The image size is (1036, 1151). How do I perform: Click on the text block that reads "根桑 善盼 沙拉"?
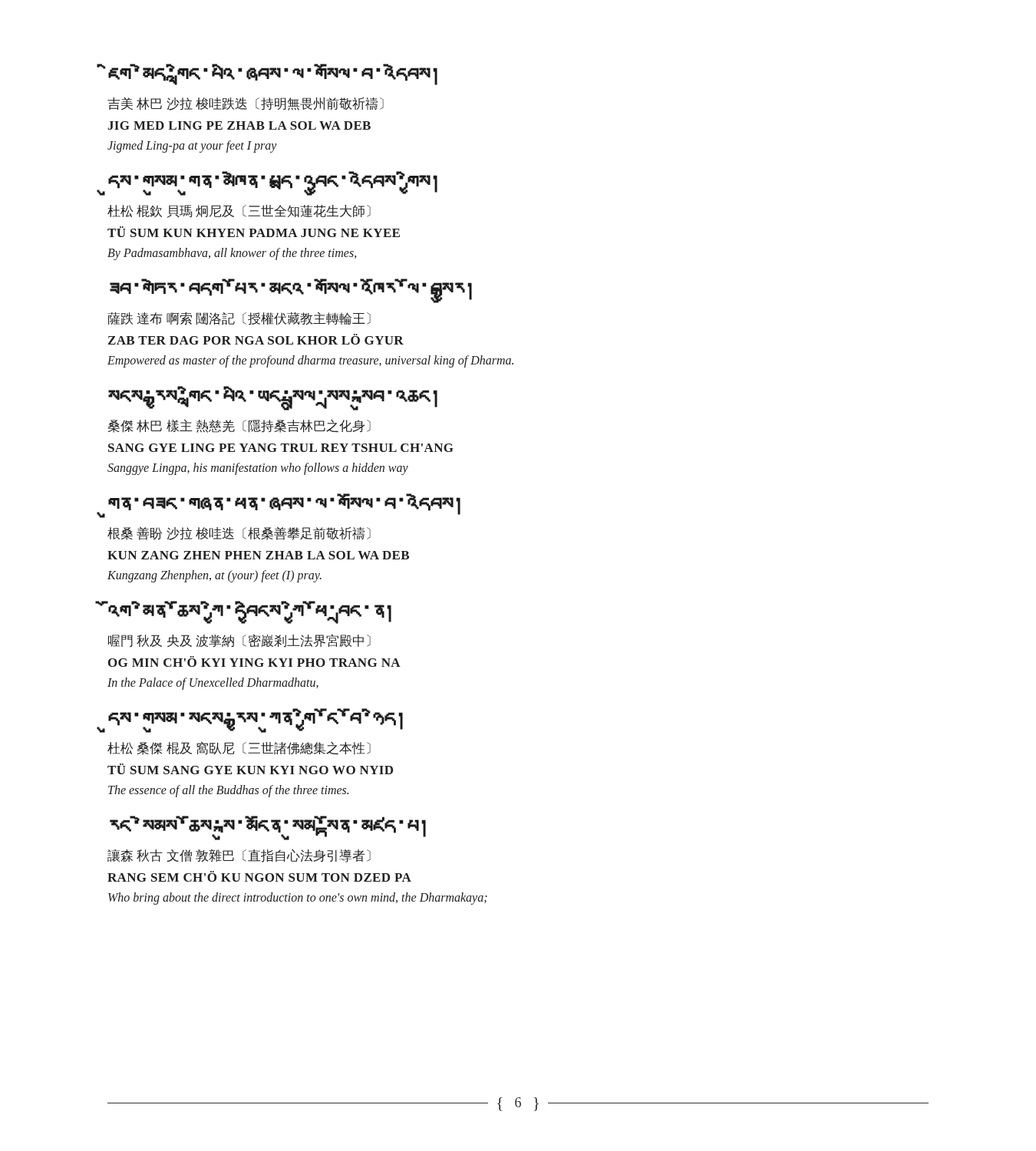point(243,534)
